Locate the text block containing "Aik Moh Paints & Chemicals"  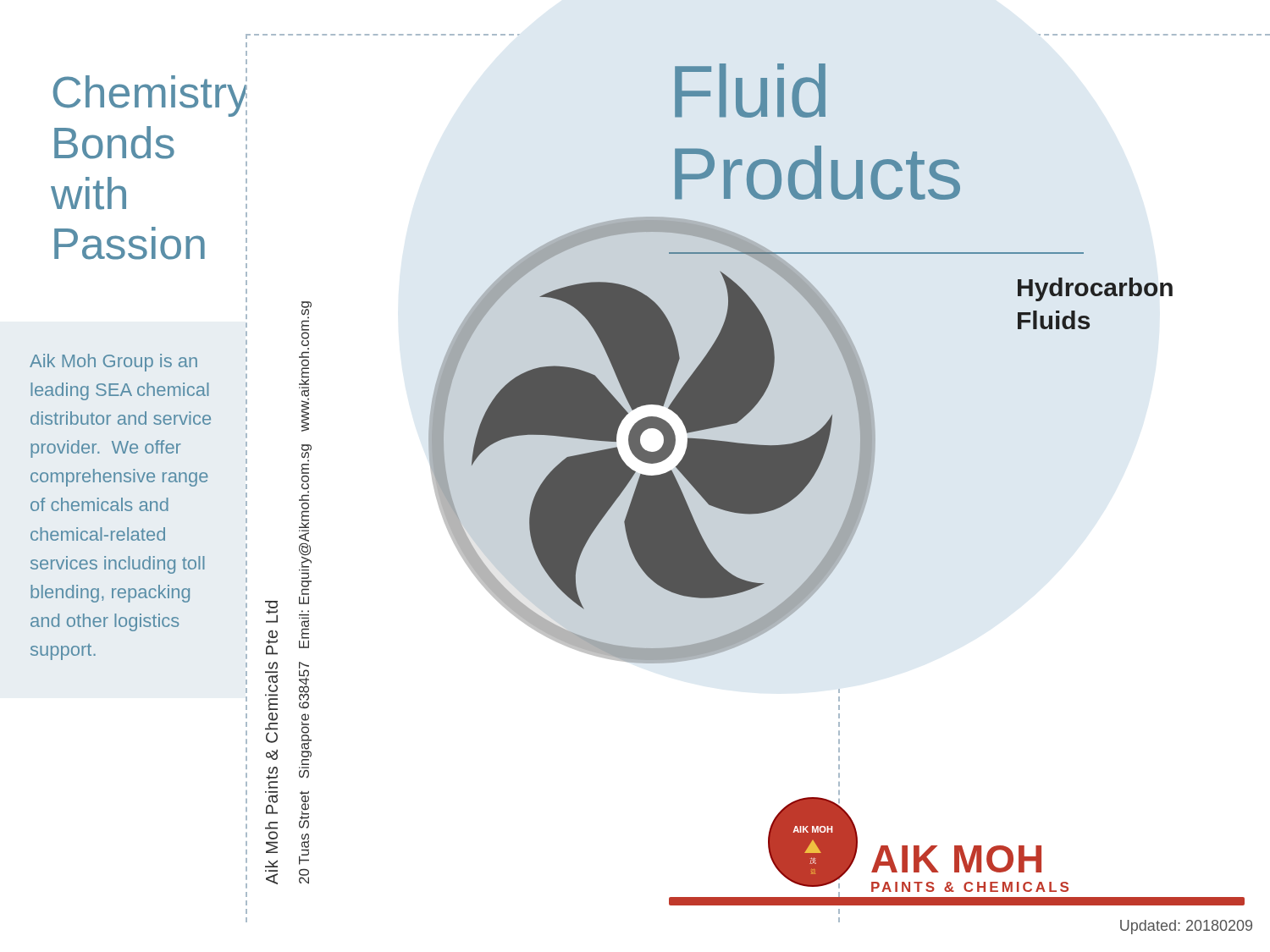coord(272,742)
